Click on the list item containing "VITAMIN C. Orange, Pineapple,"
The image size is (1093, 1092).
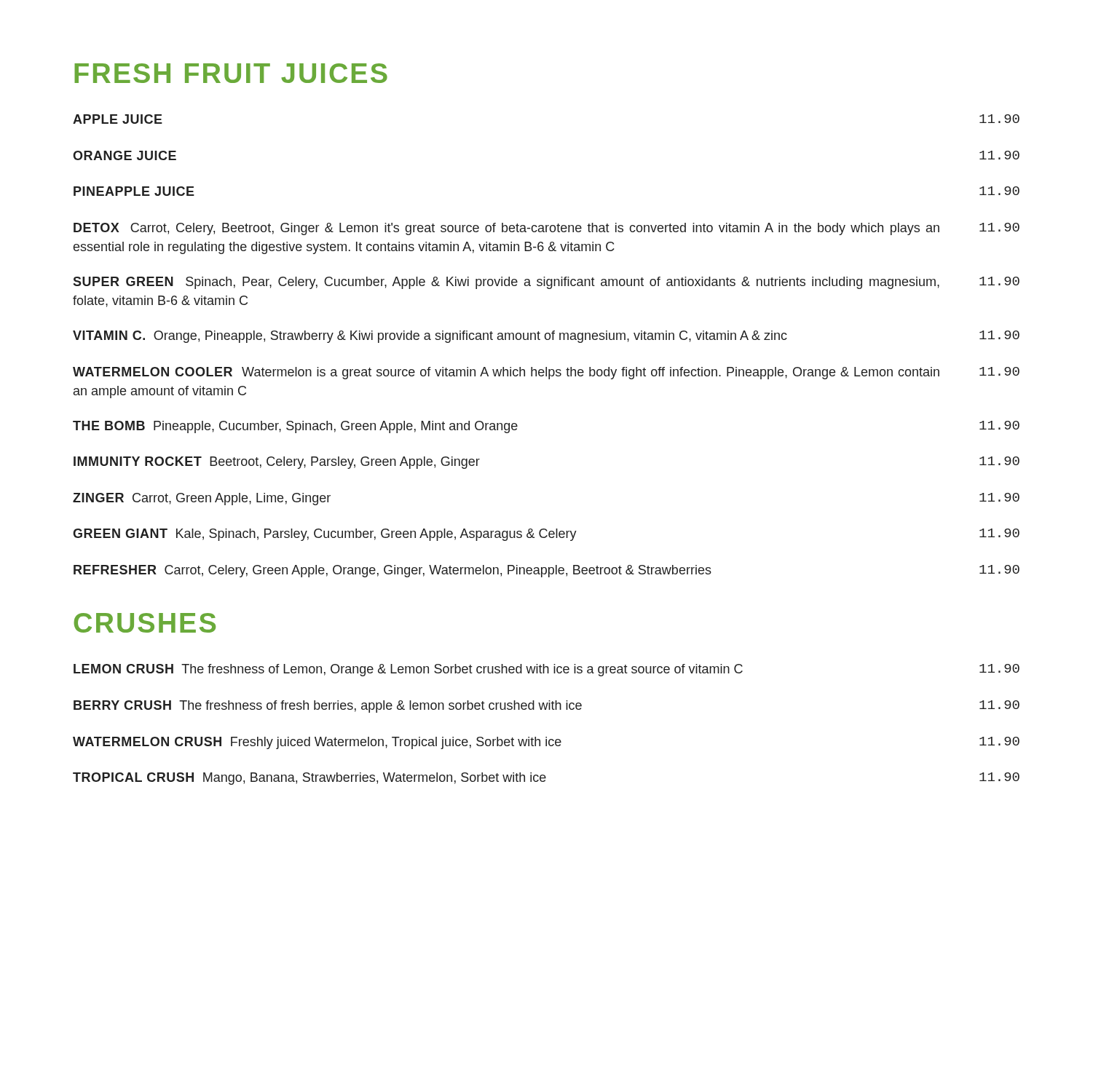[546, 336]
